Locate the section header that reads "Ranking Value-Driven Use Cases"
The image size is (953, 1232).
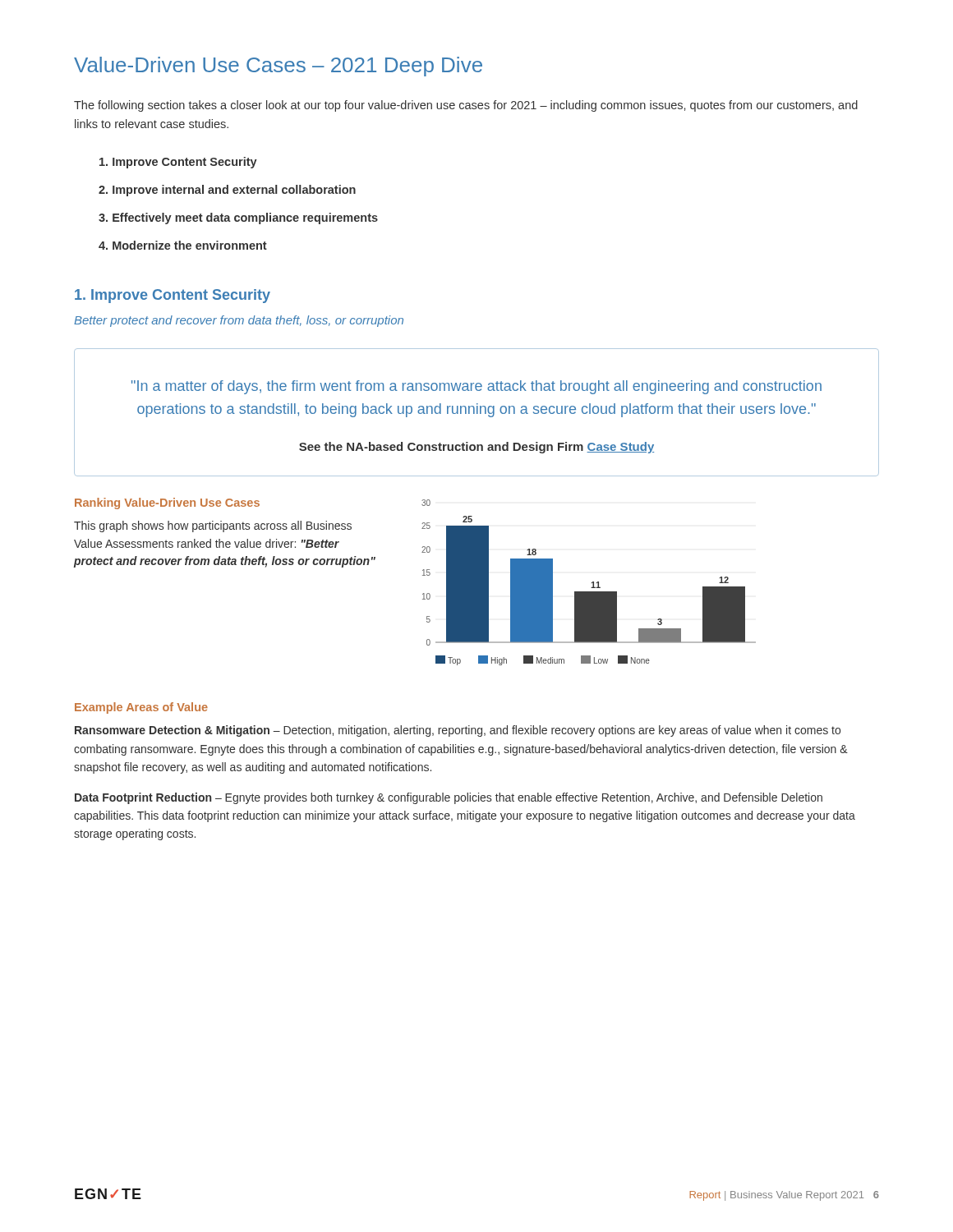point(226,503)
